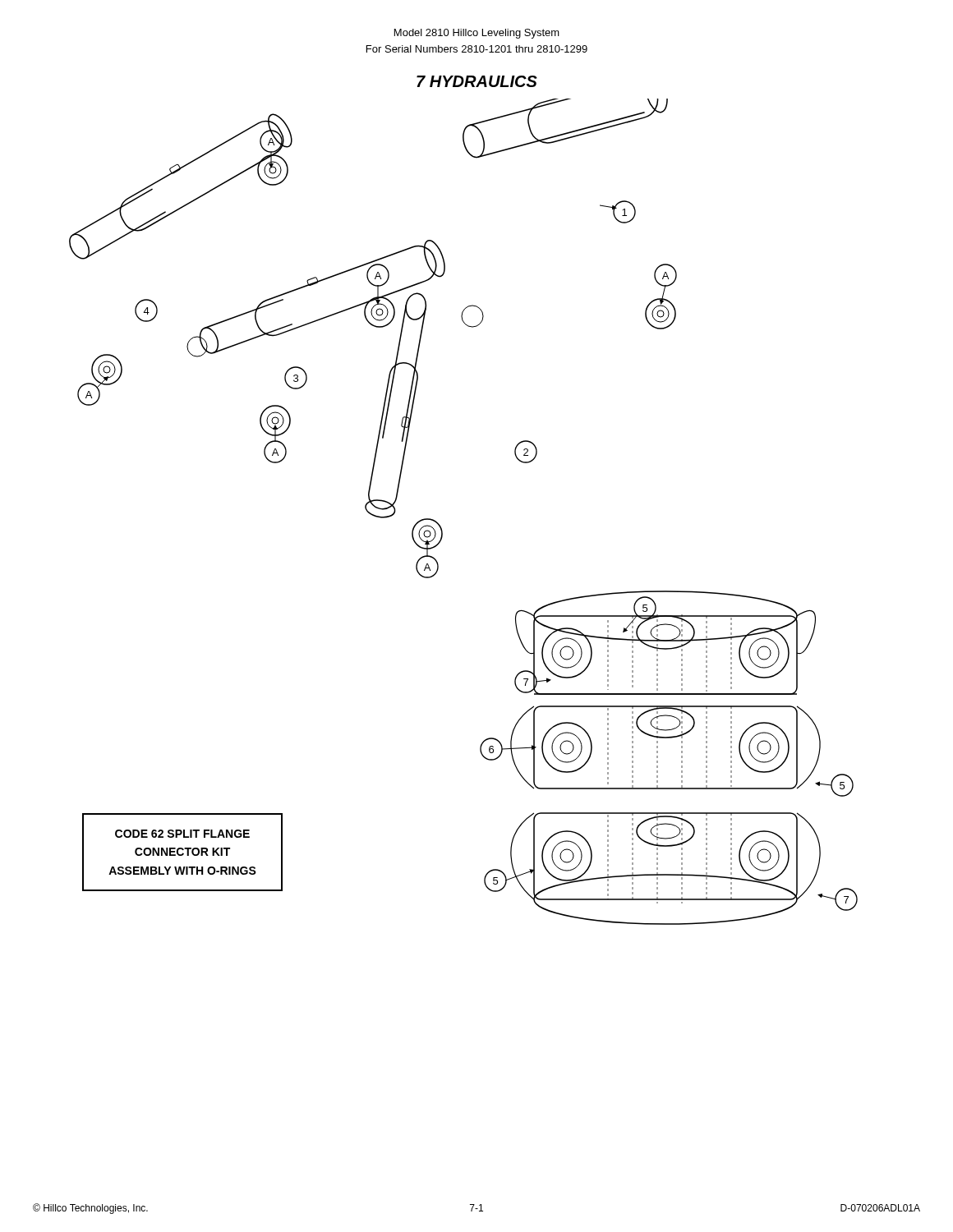953x1232 pixels.
Task: Select the engineering diagram
Action: point(476,624)
